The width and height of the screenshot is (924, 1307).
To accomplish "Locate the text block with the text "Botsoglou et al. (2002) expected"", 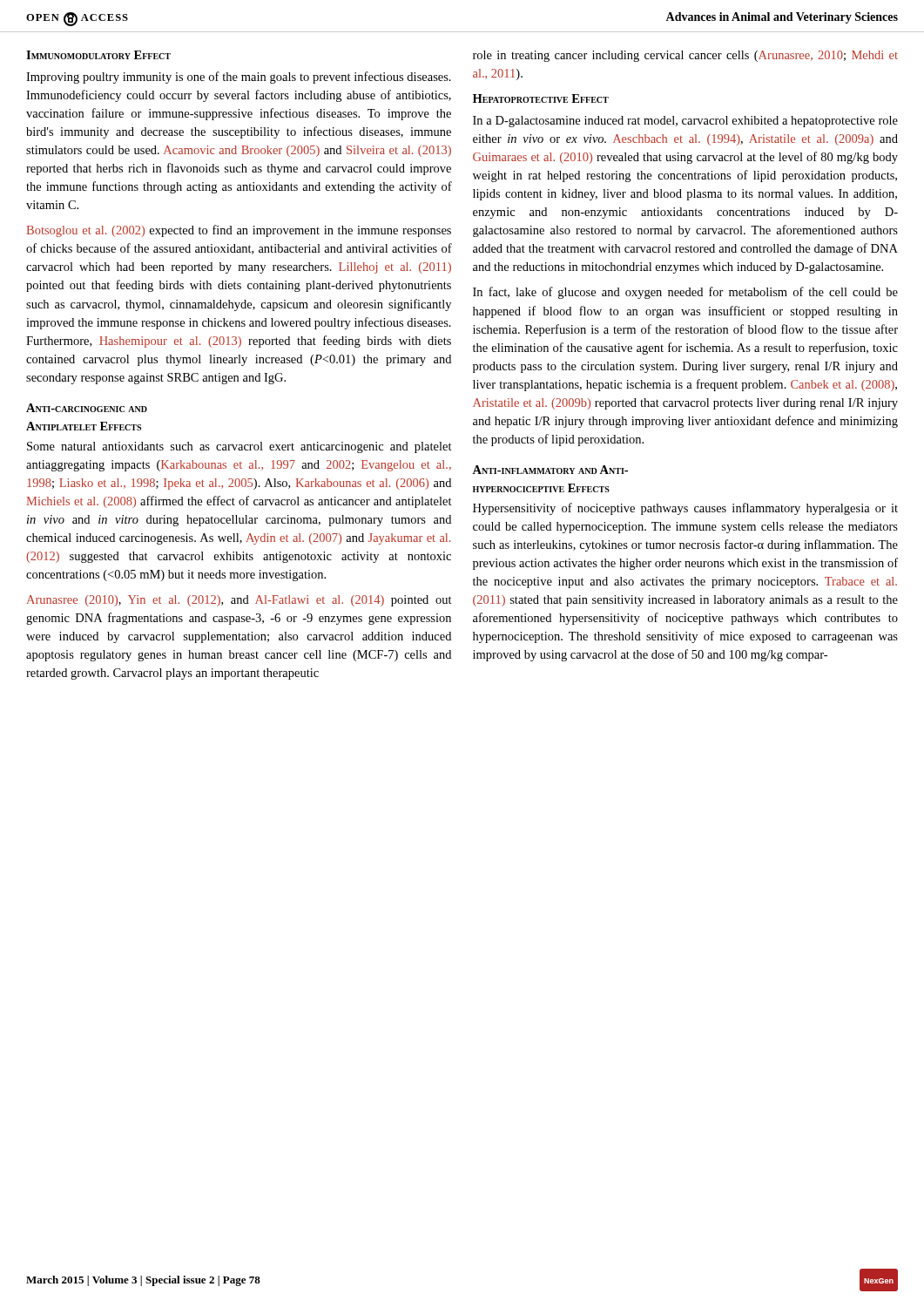I will coord(239,304).
